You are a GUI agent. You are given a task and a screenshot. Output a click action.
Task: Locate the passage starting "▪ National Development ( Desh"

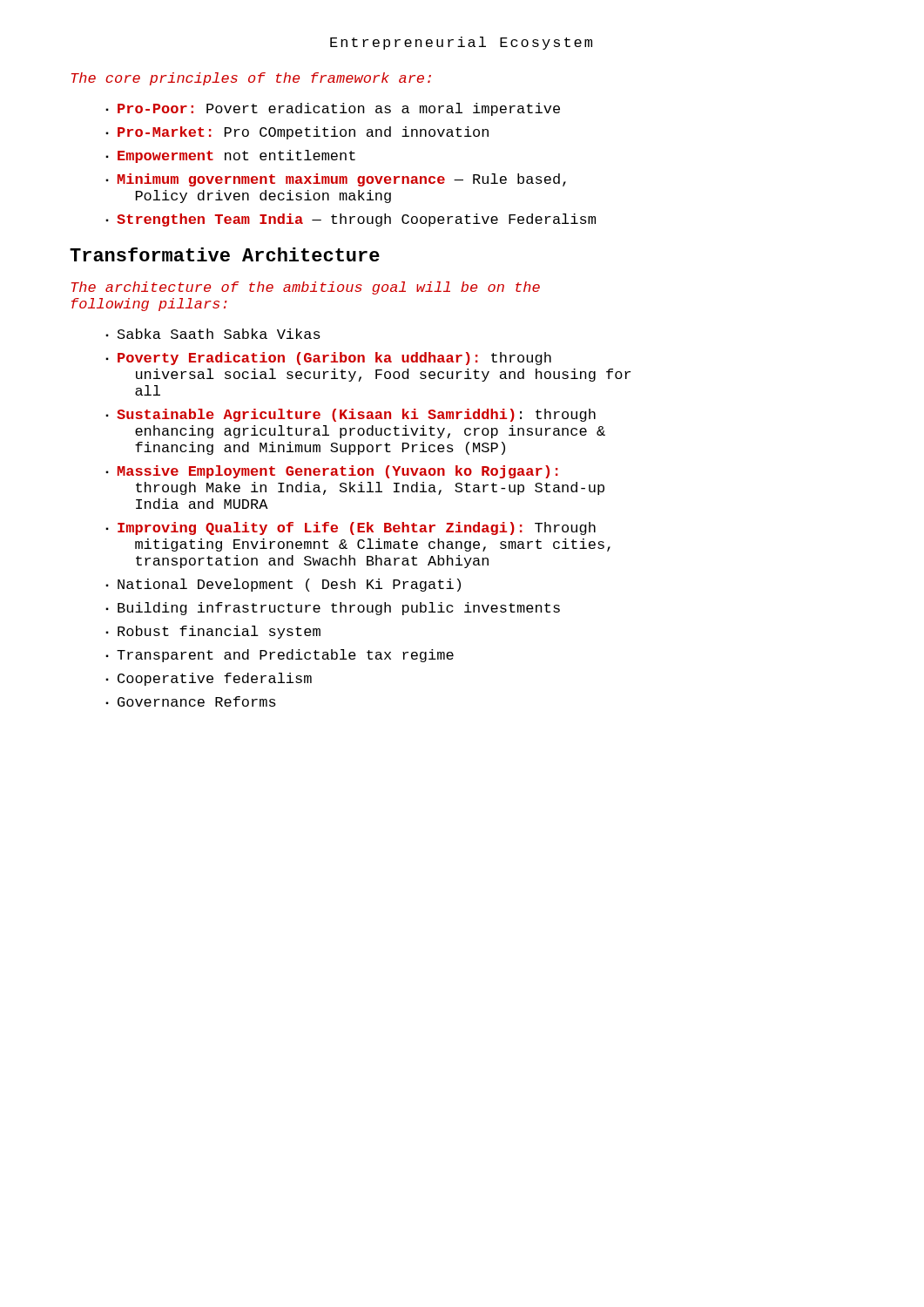tap(284, 585)
